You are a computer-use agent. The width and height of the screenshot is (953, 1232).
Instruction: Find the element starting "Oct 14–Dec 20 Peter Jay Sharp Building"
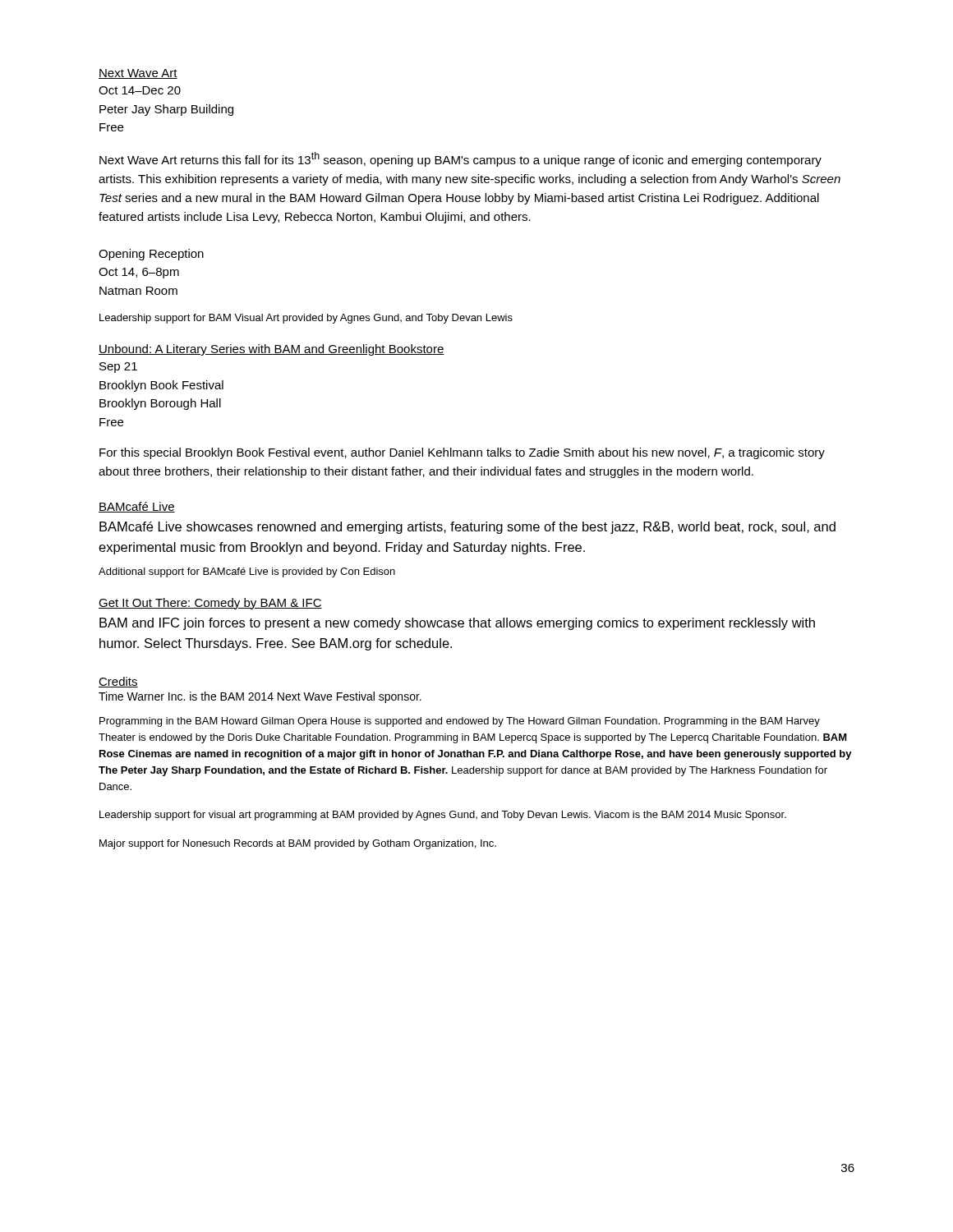pyautogui.click(x=166, y=108)
